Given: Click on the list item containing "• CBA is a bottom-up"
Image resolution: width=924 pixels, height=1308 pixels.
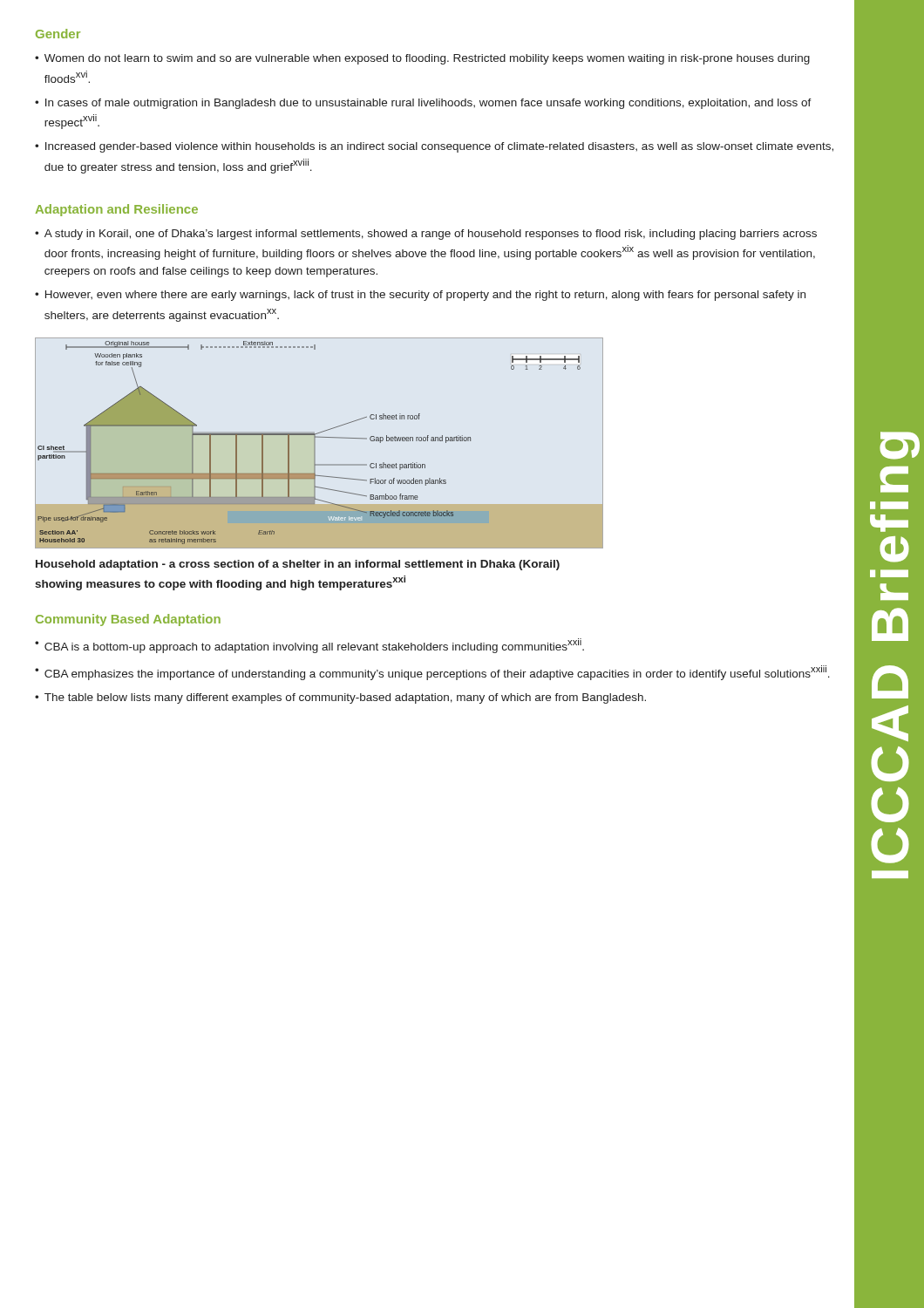Looking at the screenshot, I should point(310,645).
